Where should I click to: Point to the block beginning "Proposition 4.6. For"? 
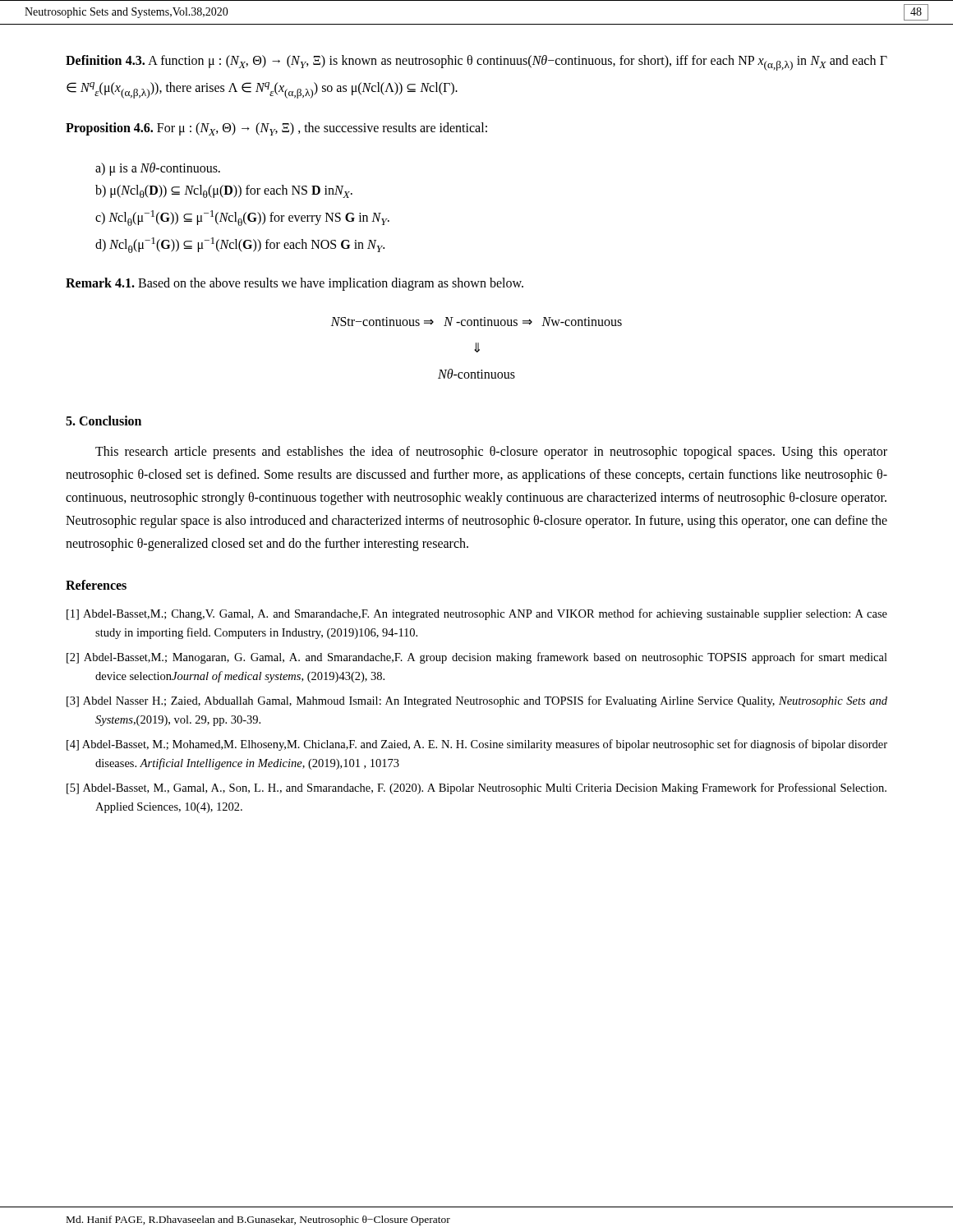point(277,129)
